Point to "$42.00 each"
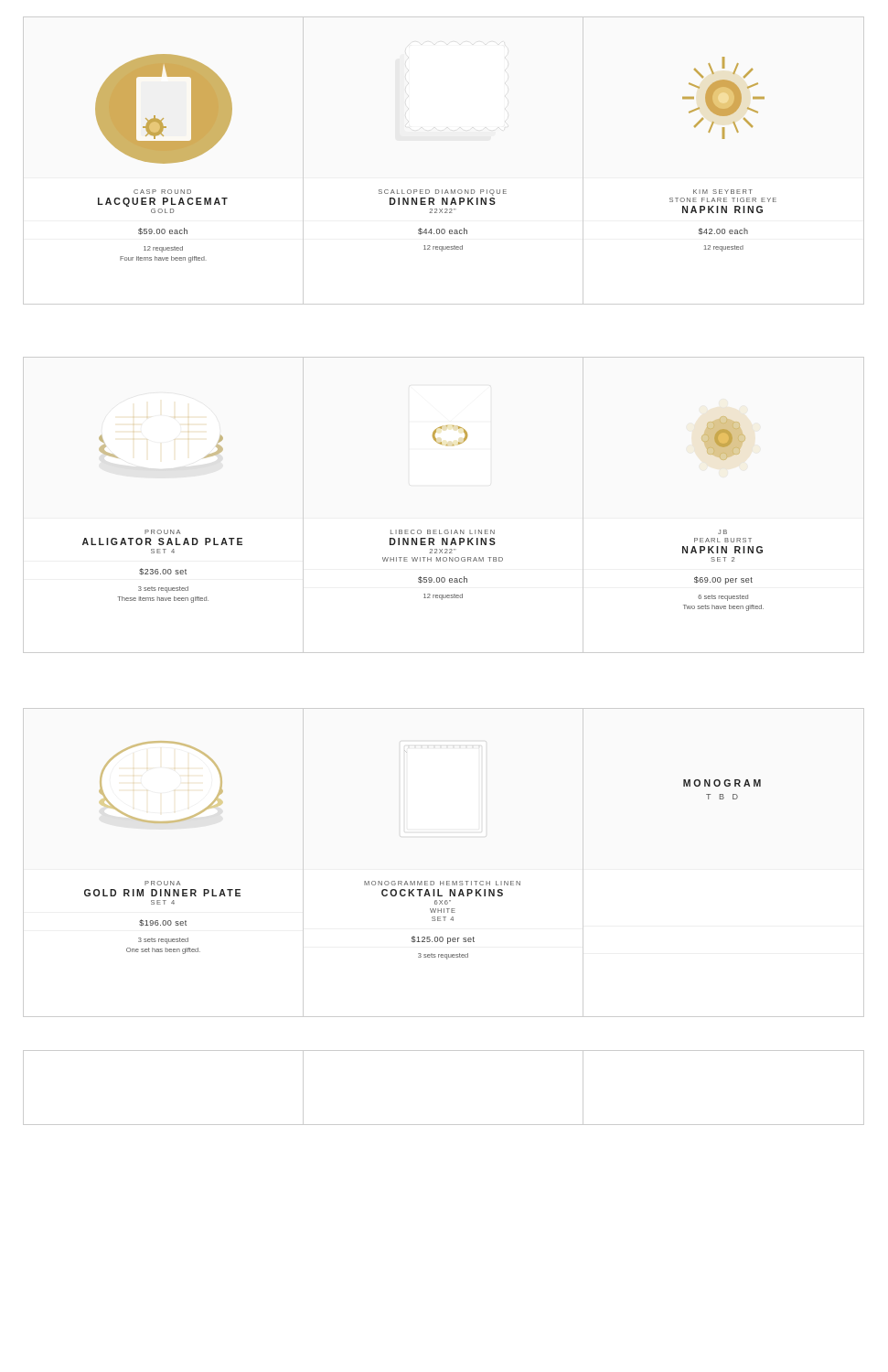This screenshot has height=1372, width=888. click(x=723, y=231)
